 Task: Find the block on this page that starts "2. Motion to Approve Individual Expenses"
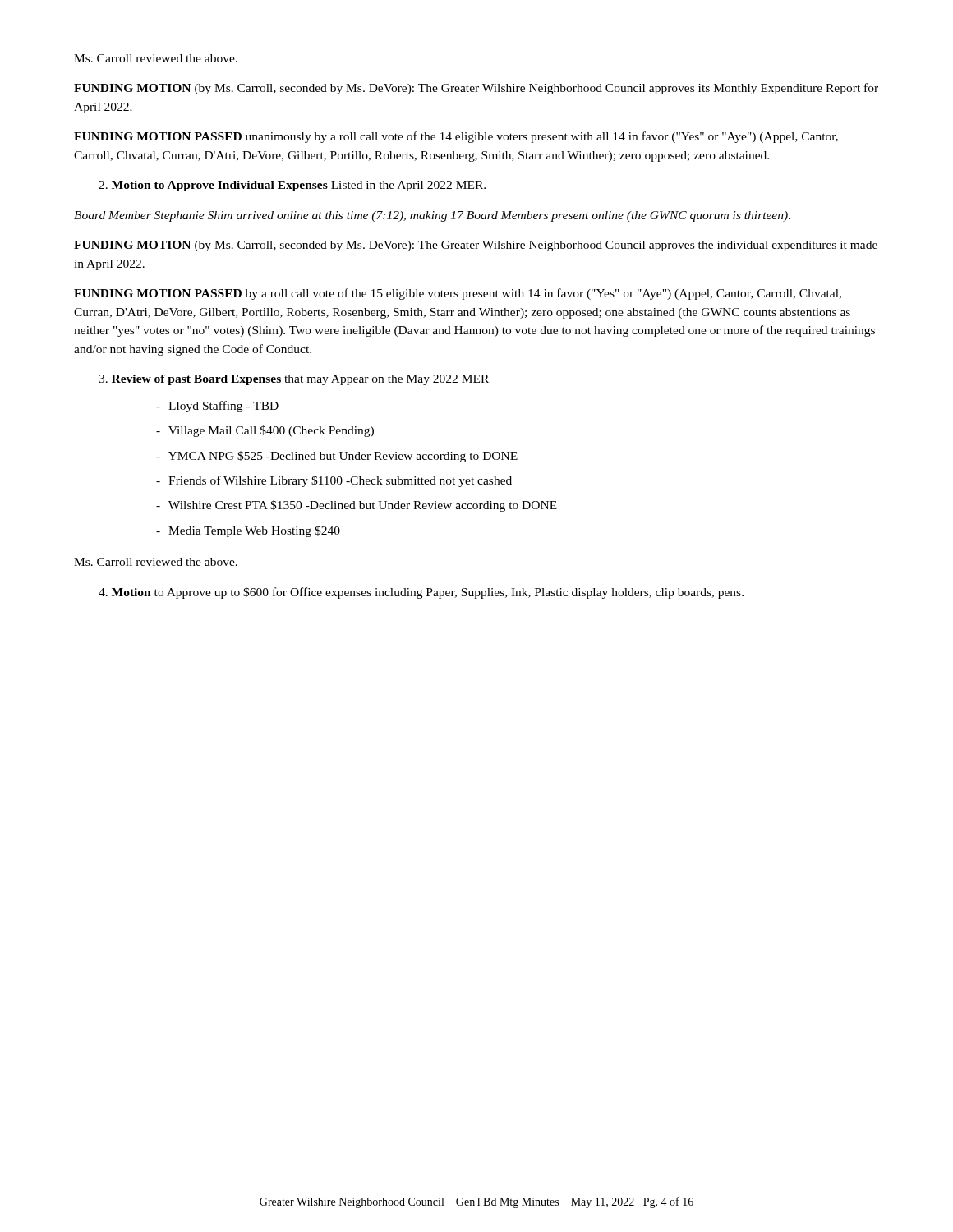point(292,185)
